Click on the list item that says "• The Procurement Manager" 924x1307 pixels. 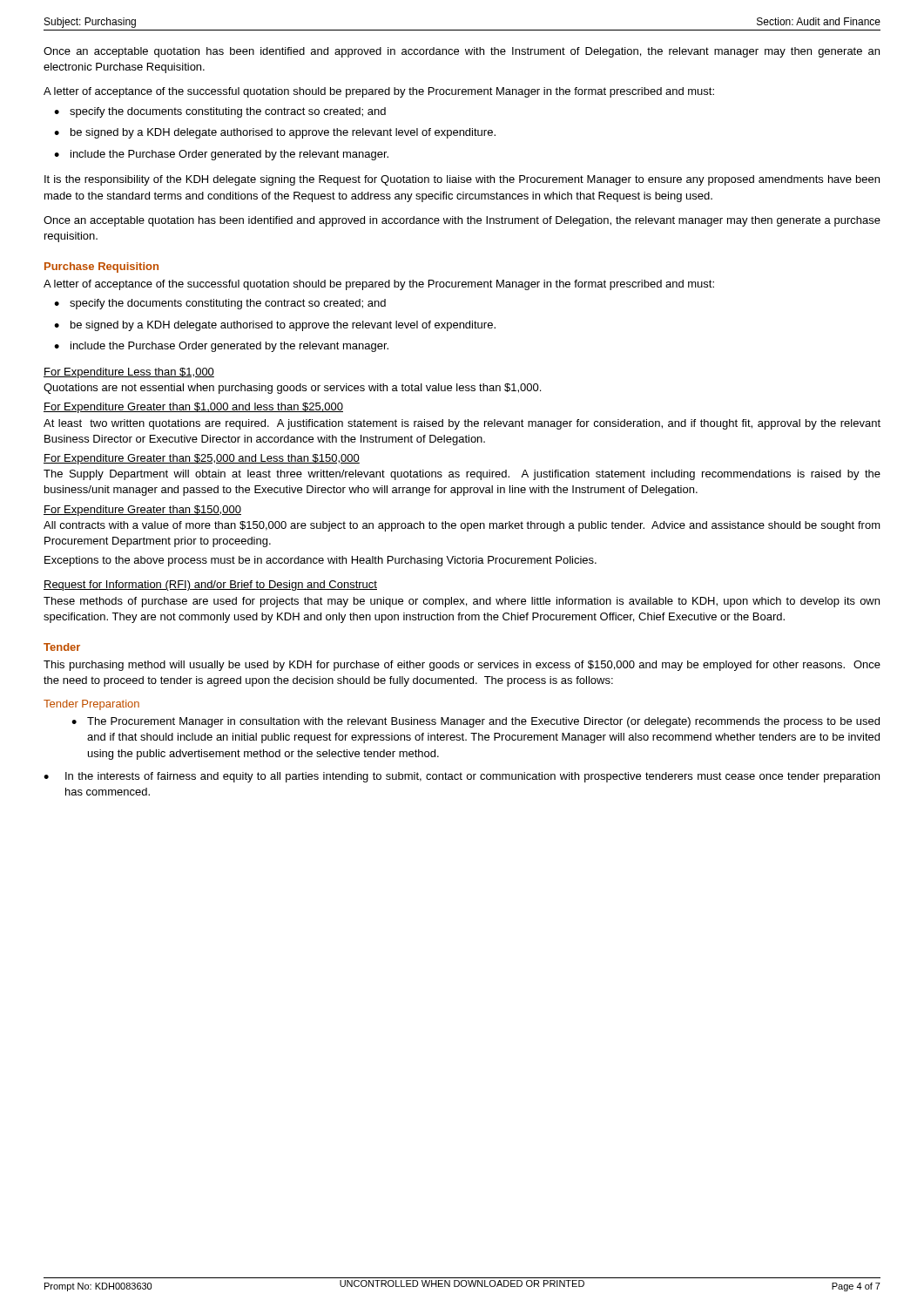476,738
